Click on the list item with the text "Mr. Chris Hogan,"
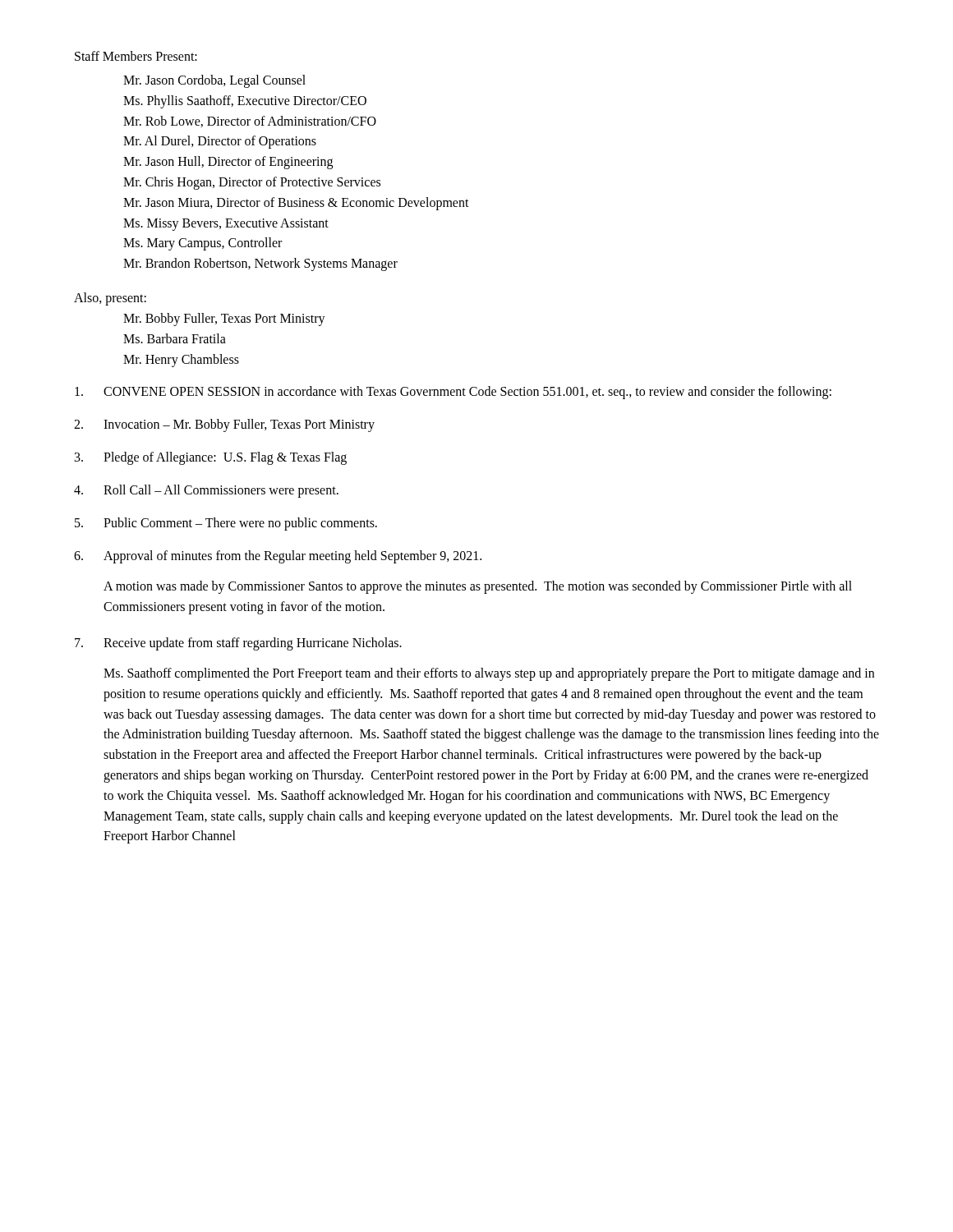The image size is (953, 1232). coord(252,182)
